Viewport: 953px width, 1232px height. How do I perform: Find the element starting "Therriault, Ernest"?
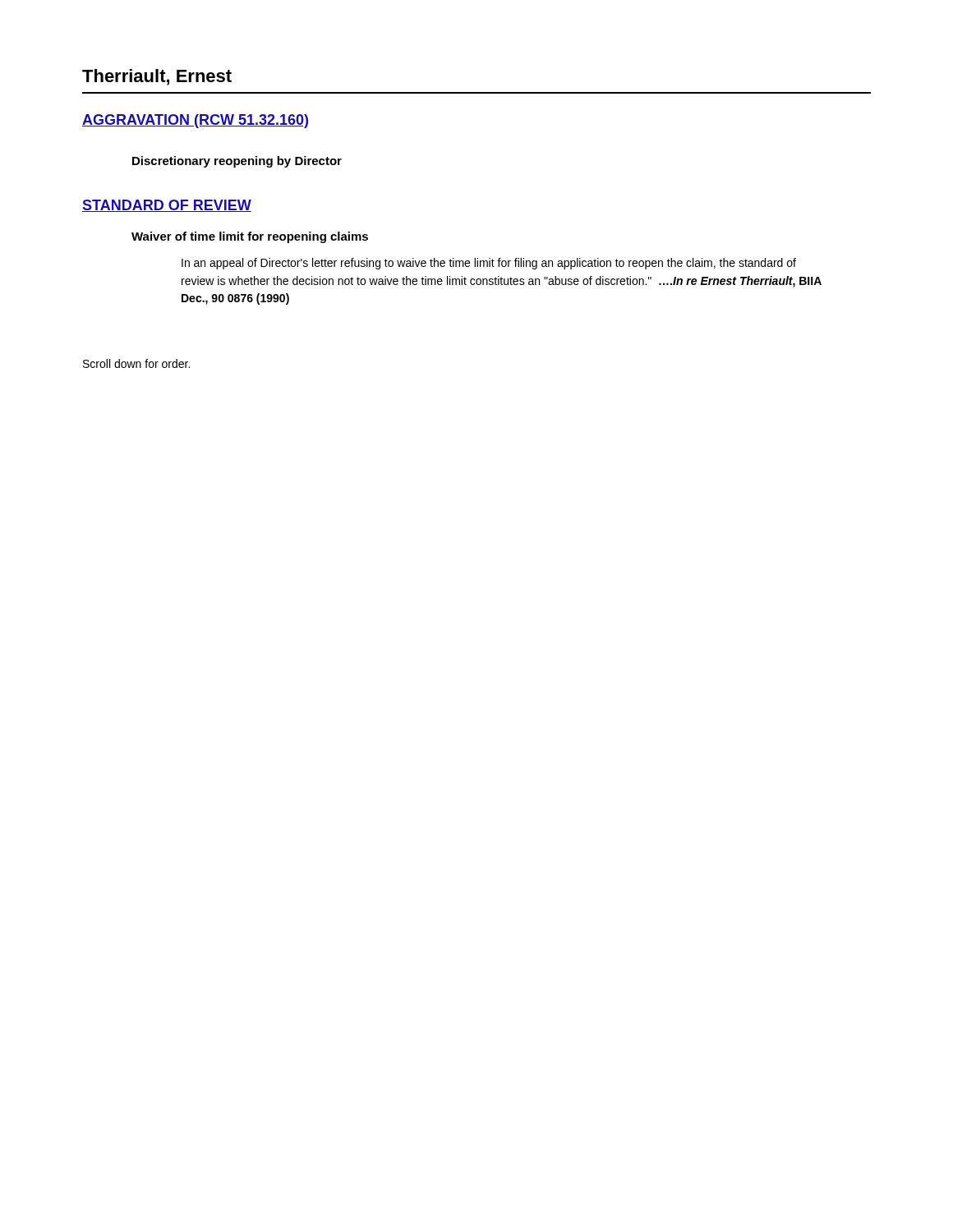(x=157, y=76)
